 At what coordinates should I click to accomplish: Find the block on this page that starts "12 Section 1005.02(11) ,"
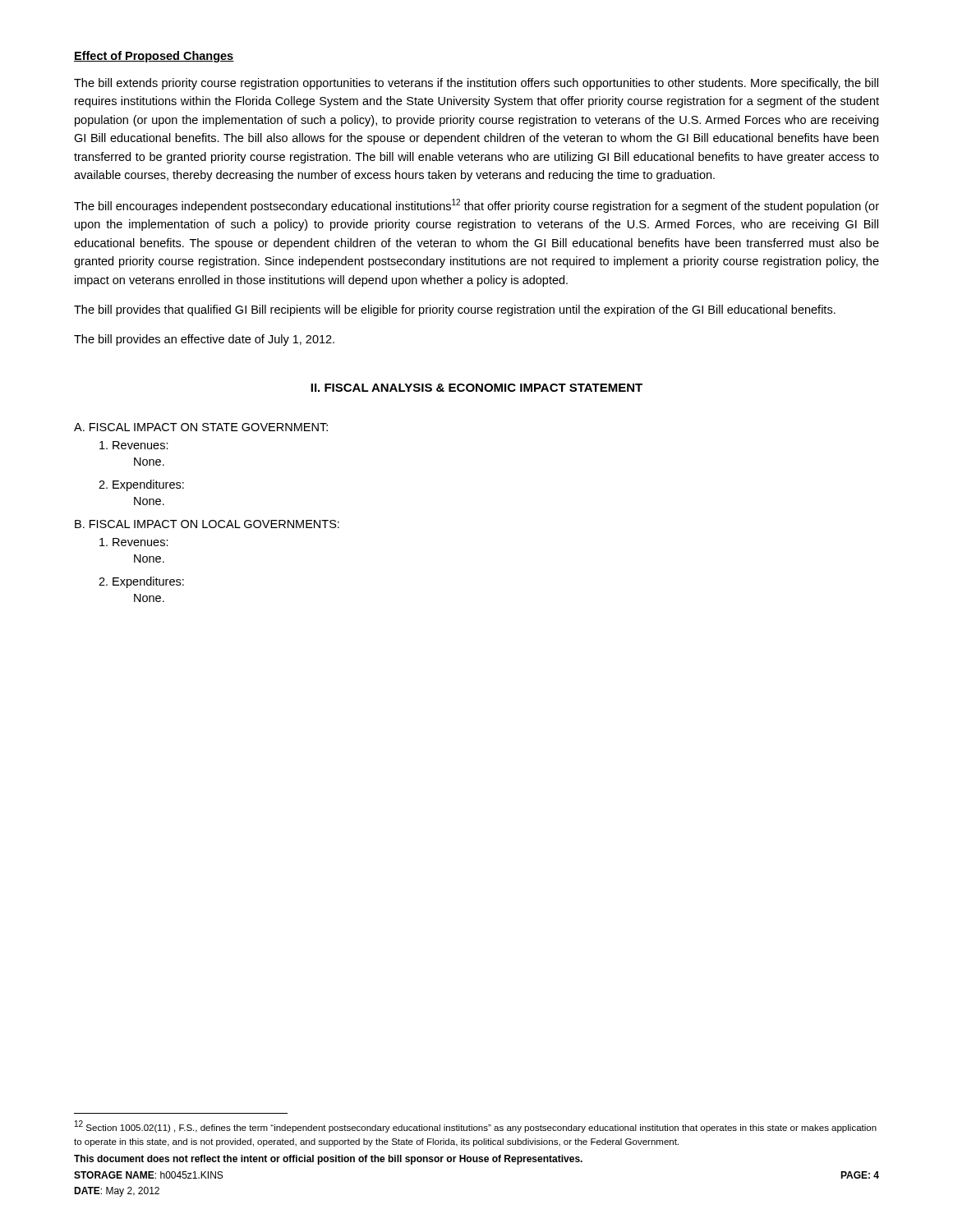[x=475, y=1133]
